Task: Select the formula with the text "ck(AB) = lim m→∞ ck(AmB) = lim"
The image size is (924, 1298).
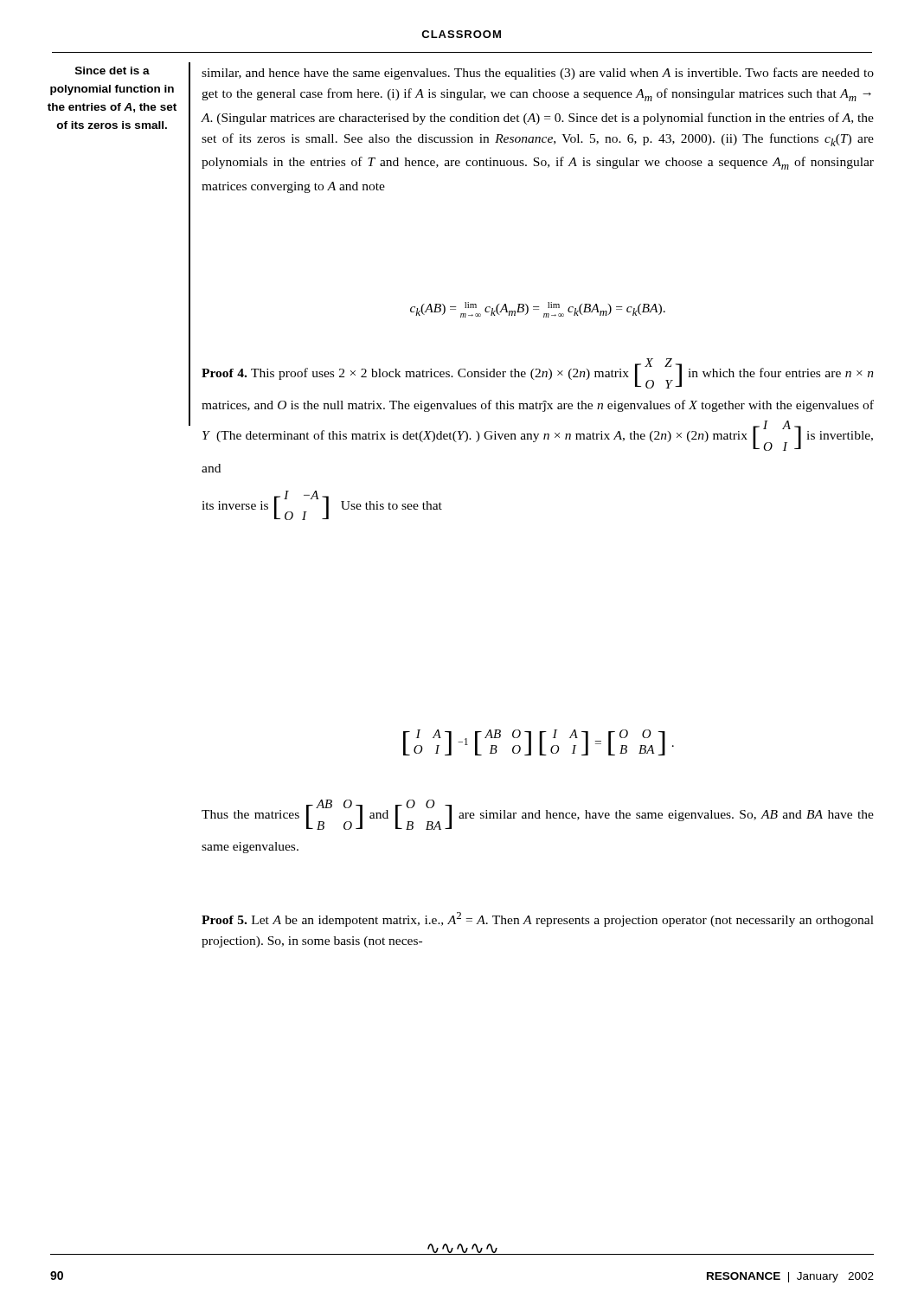Action: pos(538,309)
